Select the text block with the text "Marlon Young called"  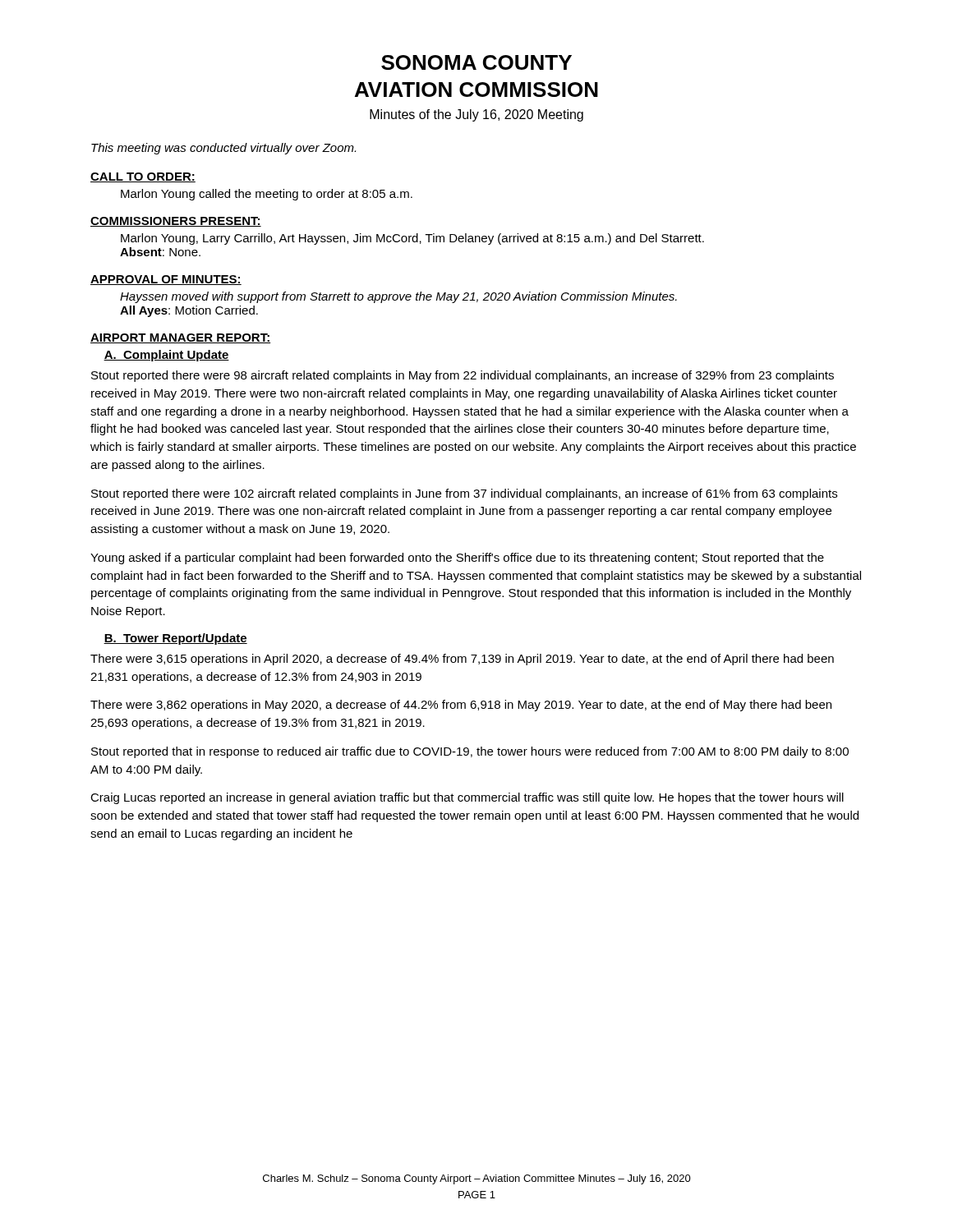pyautogui.click(x=267, y=195)
